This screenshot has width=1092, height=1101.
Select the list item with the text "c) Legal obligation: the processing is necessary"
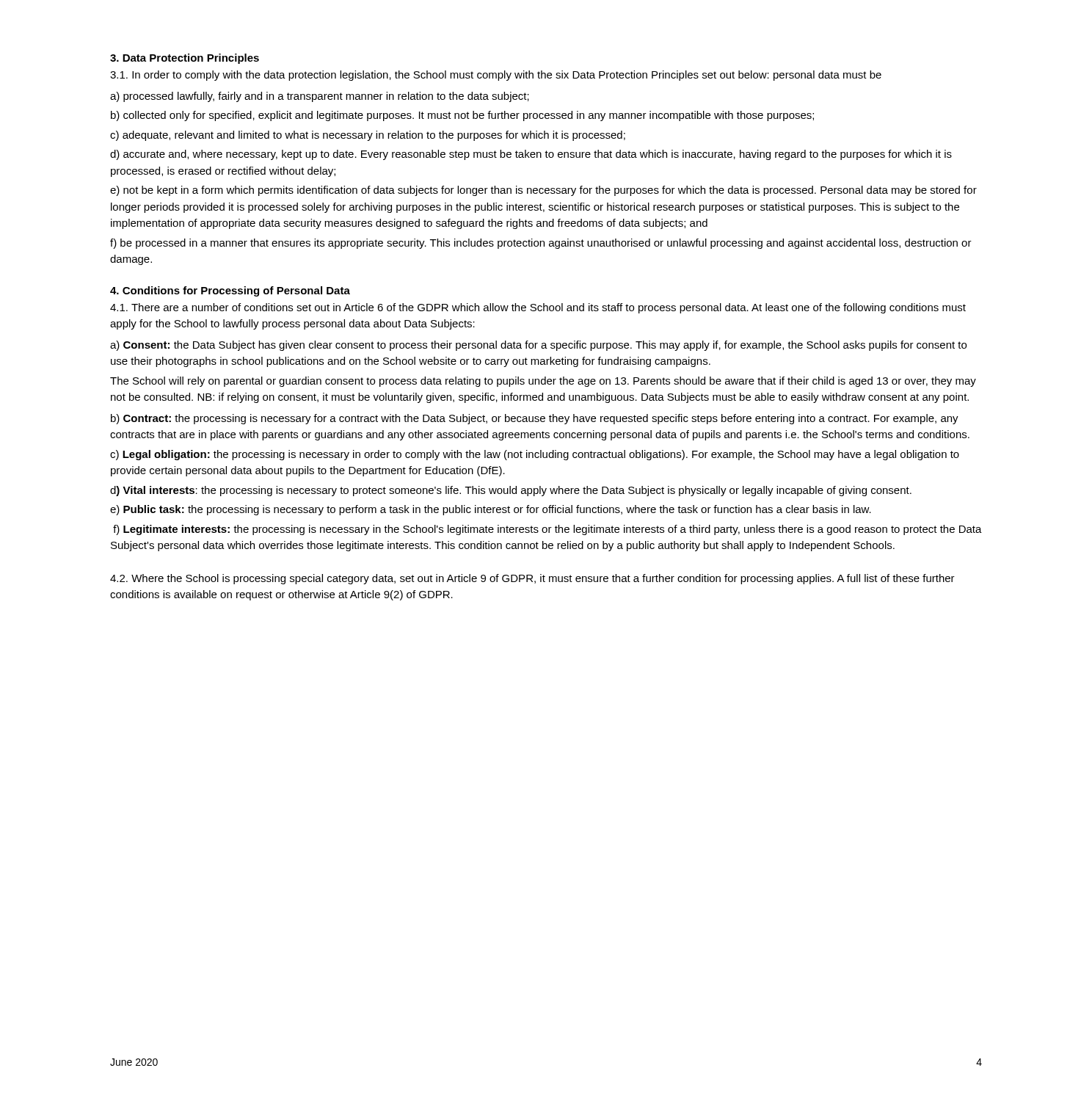535,462
